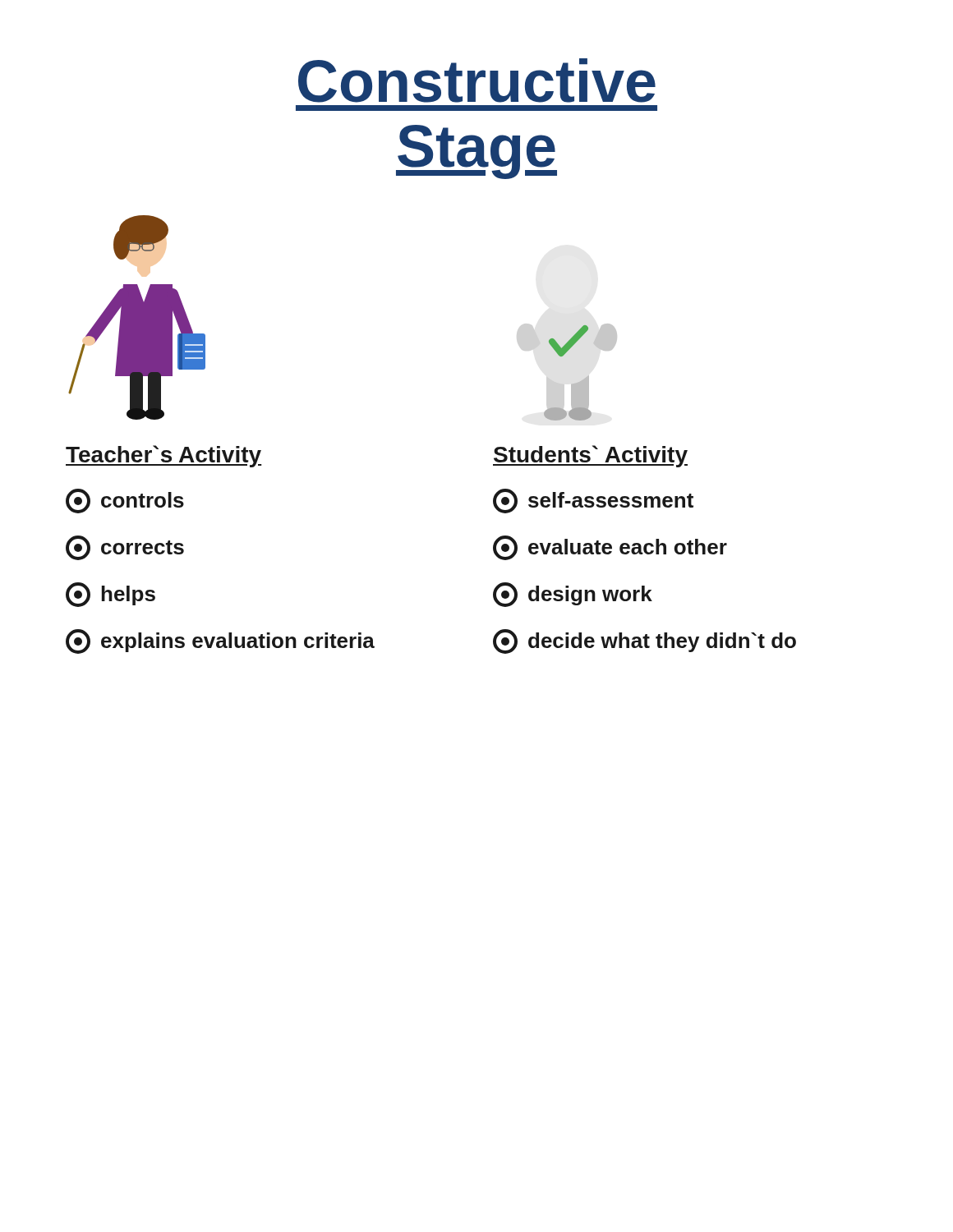Click where it says "Teacher`s Activity"
This screenshot has height=1232, width=953.
pos(164,455)
